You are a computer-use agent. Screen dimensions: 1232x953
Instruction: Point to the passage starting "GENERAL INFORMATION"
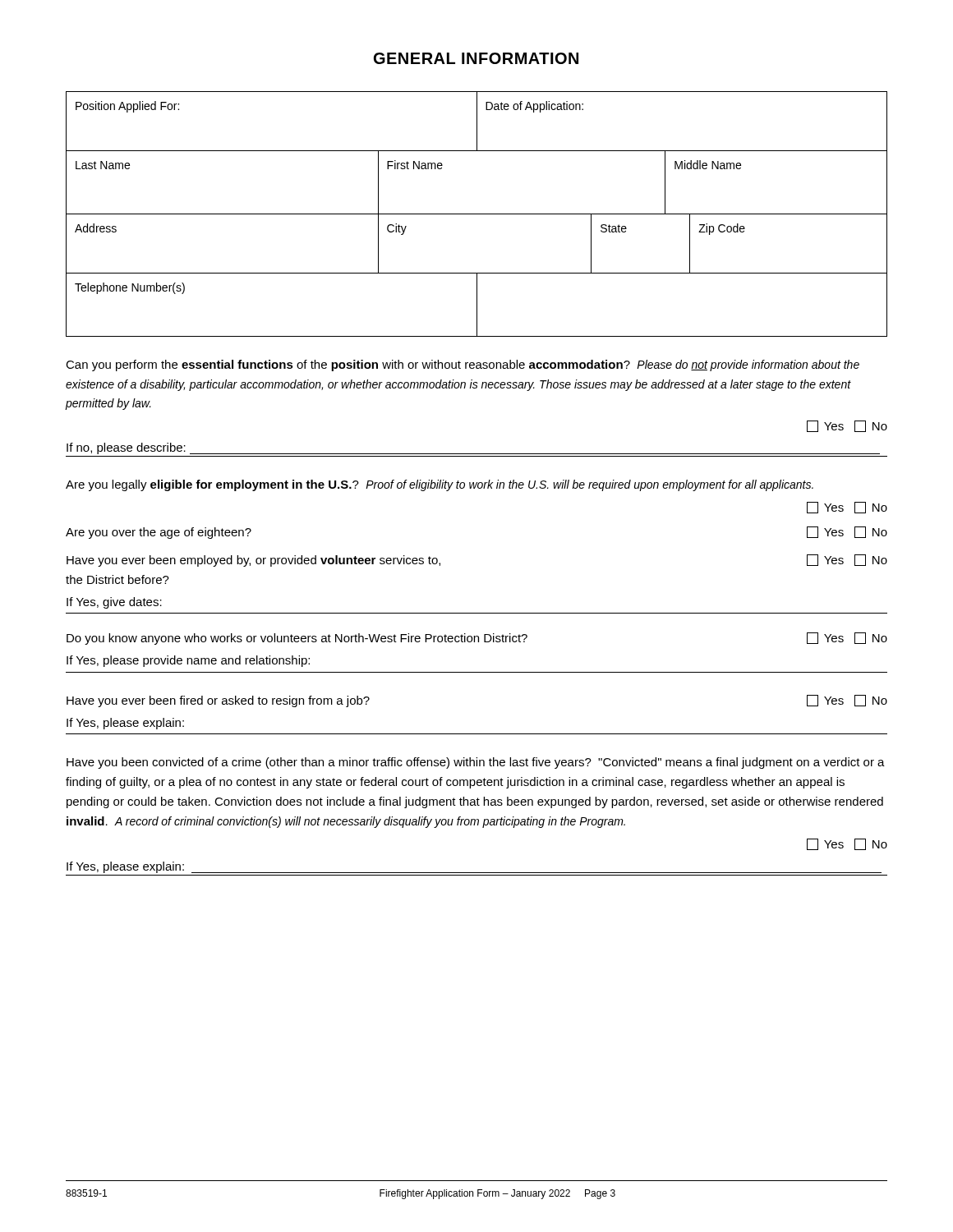[476, 58]
